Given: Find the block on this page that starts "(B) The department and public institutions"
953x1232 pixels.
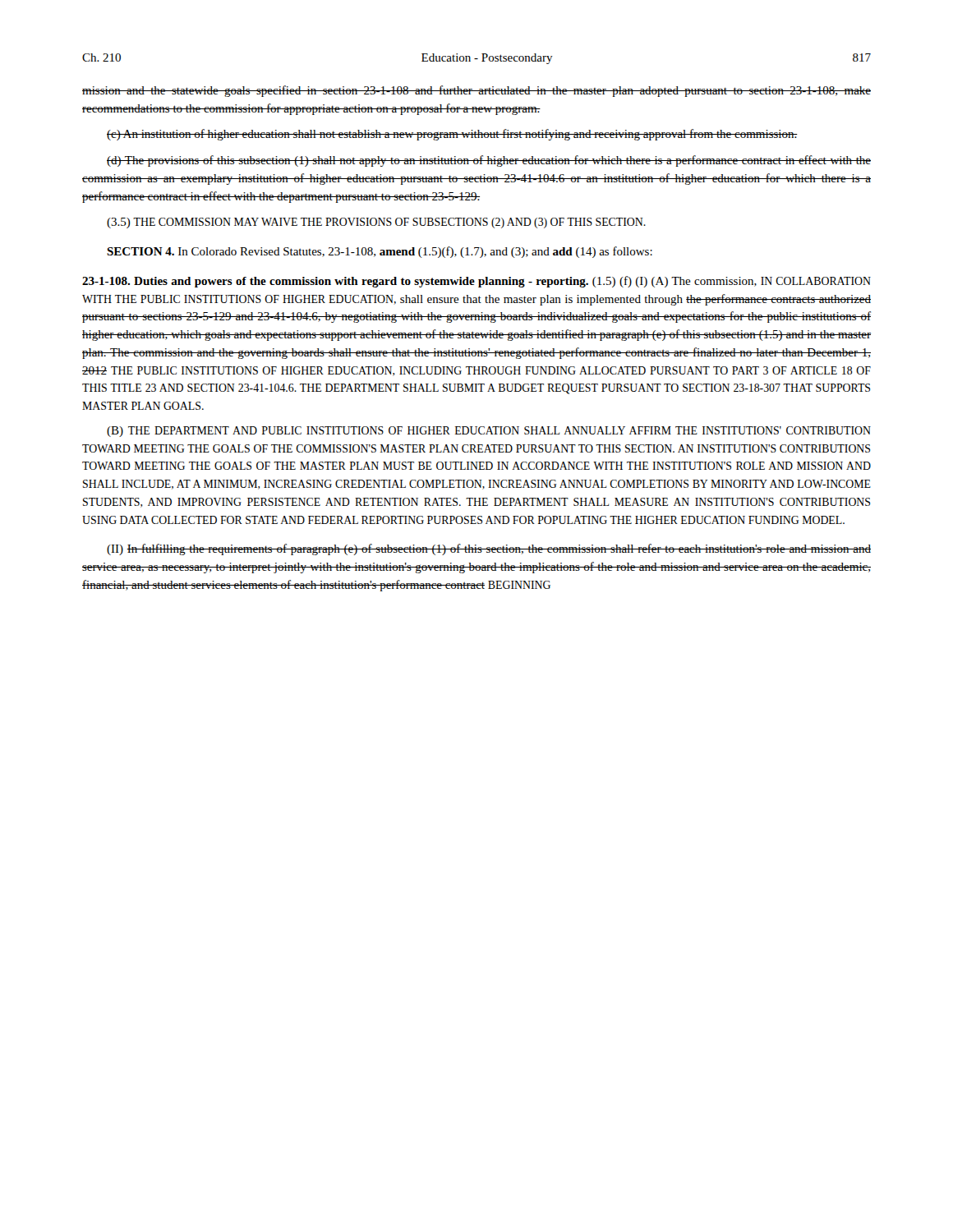Looking at the screenshot, I should click(476, 475).
